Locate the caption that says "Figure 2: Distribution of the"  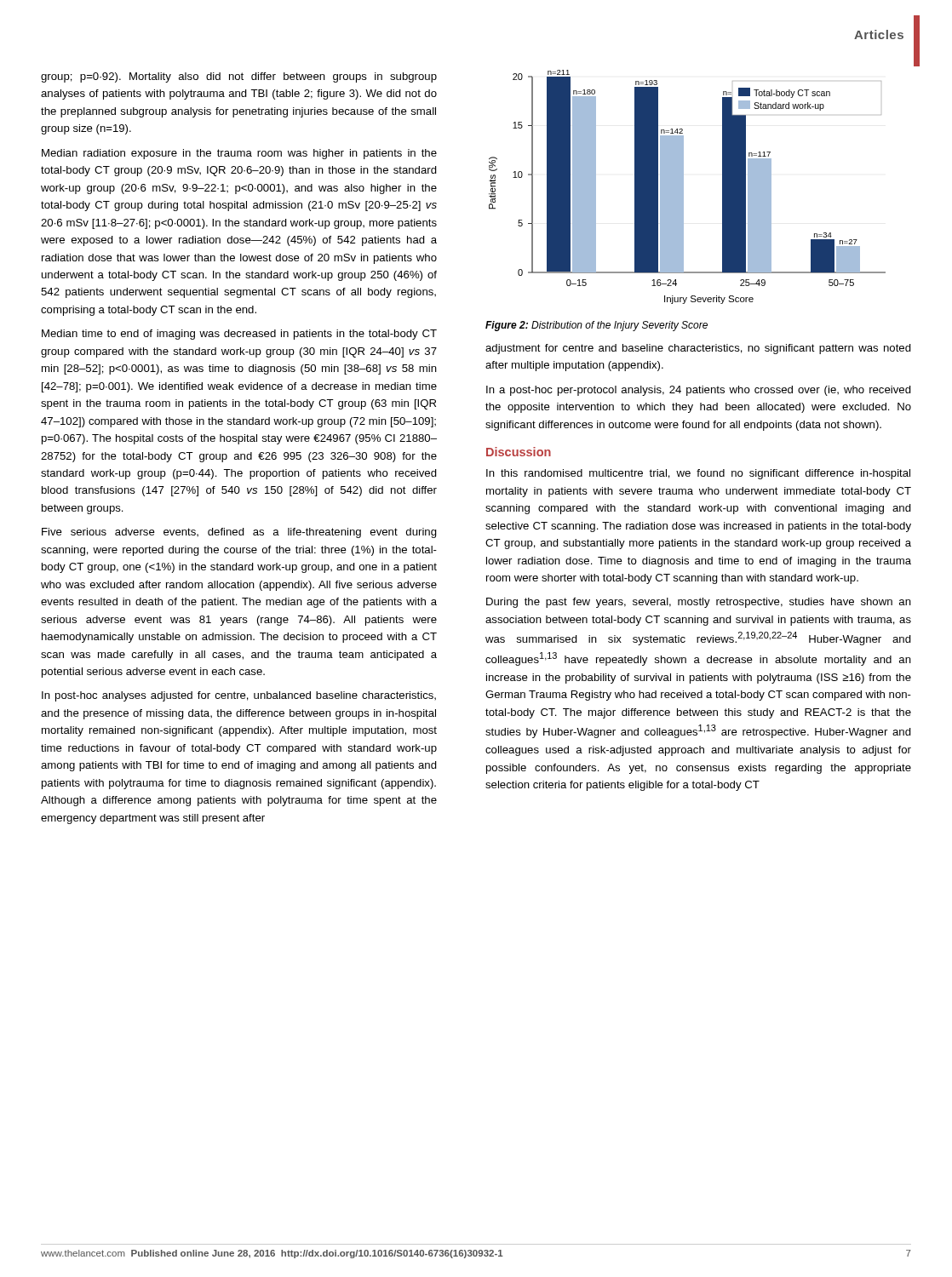(597, 325)
